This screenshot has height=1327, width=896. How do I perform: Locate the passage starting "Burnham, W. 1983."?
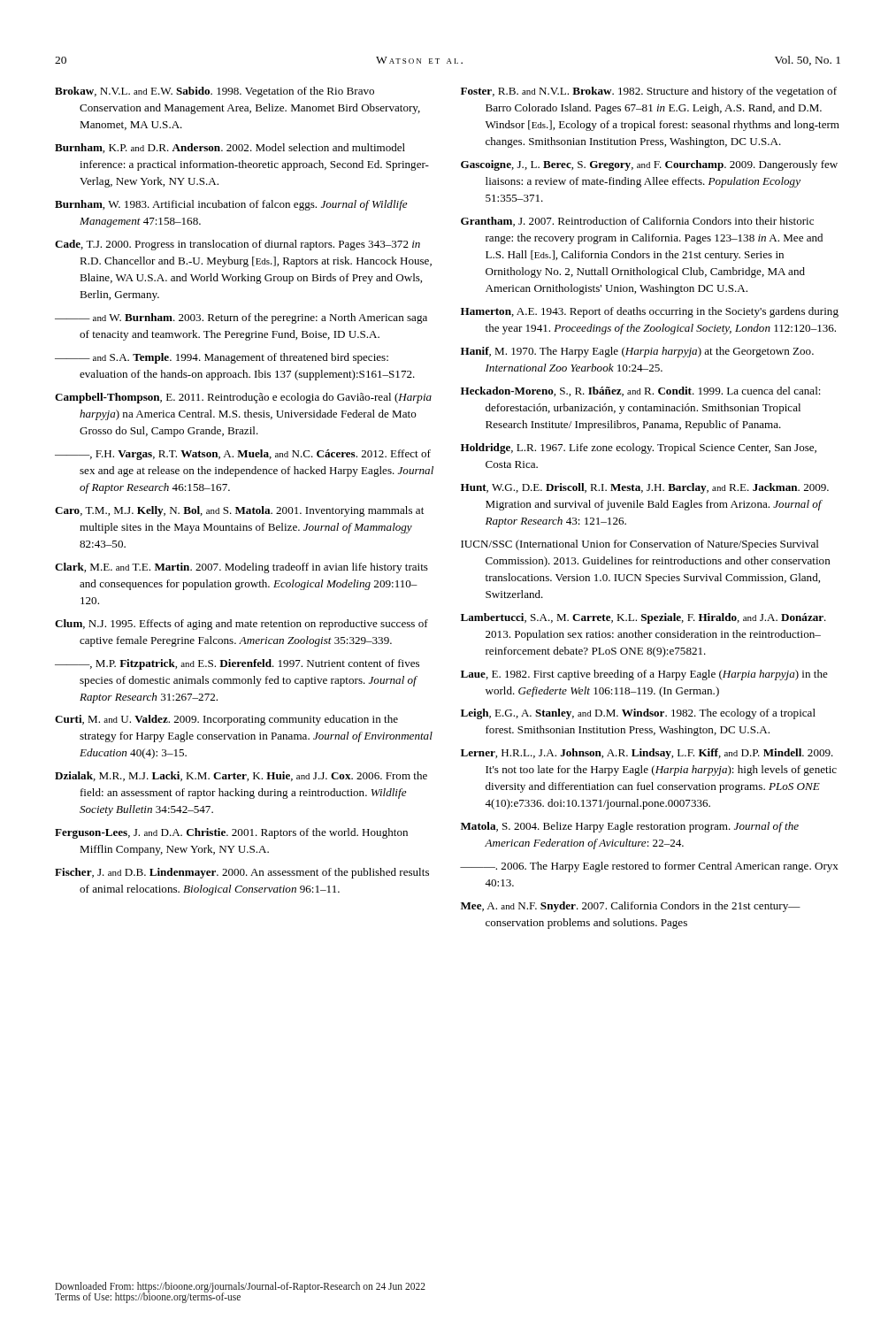pyautogui.click(x=231, y=212)
